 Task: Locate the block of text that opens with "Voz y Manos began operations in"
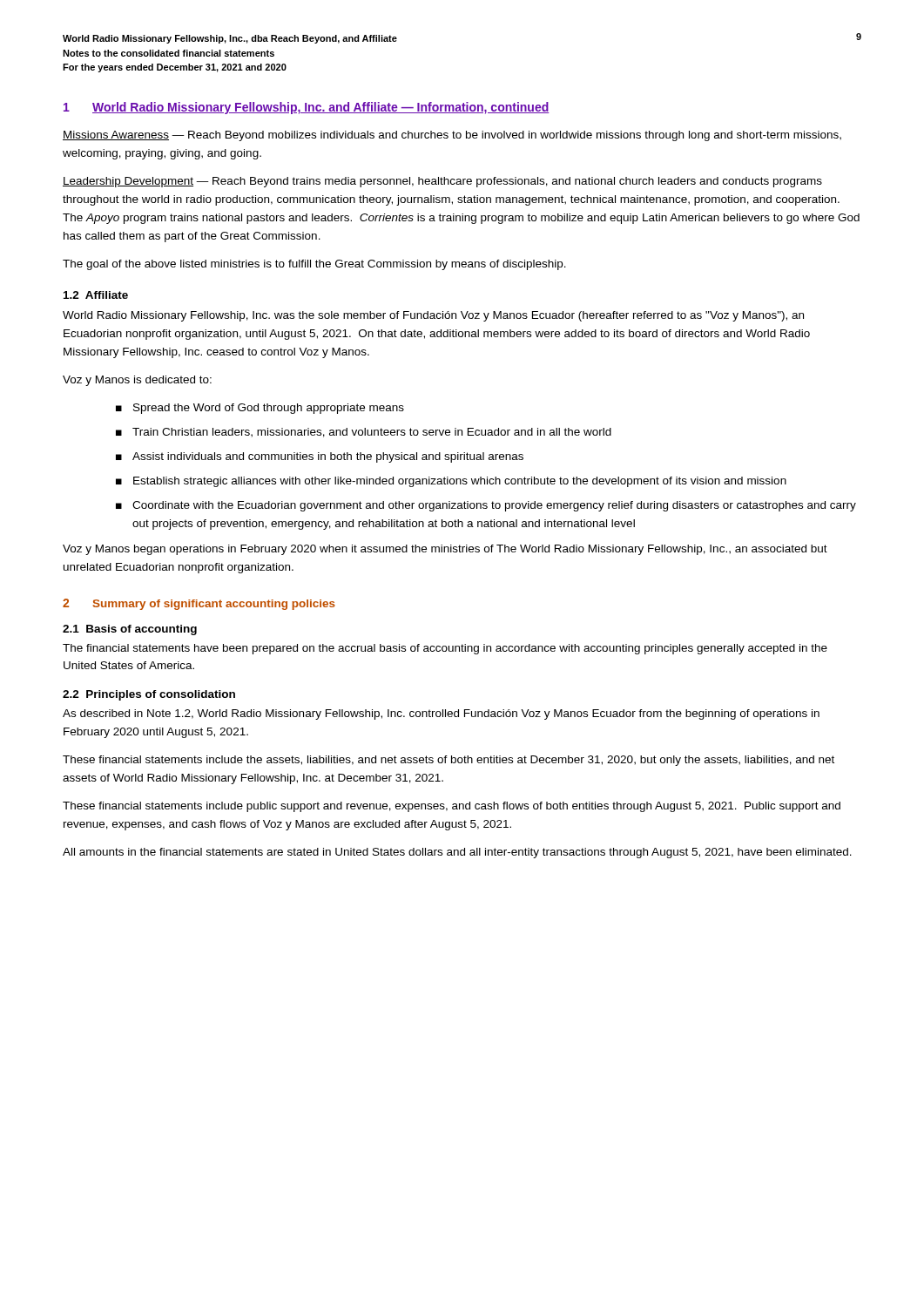point(445,557)
